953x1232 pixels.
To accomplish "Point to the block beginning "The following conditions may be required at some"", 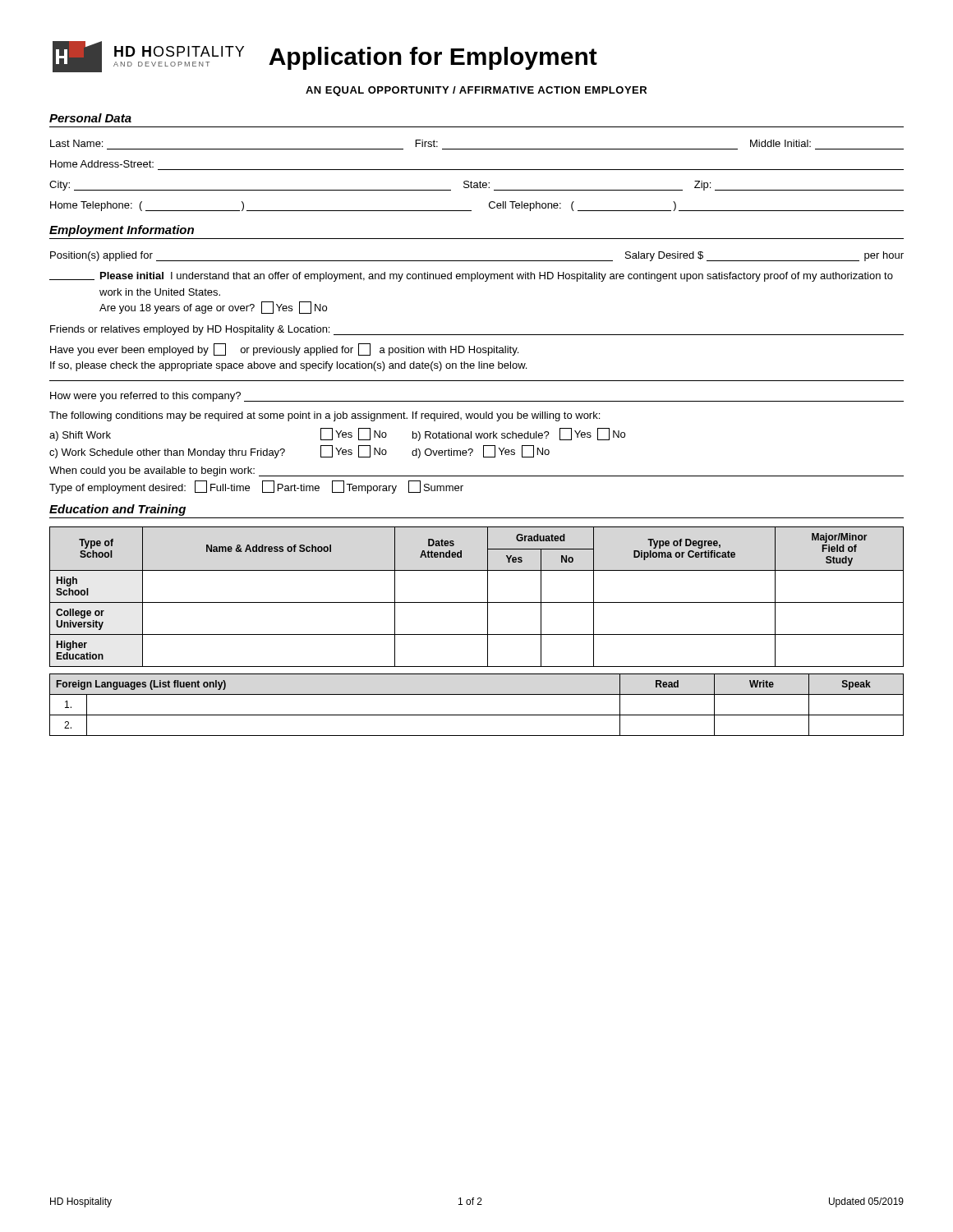I will (325, 415).
